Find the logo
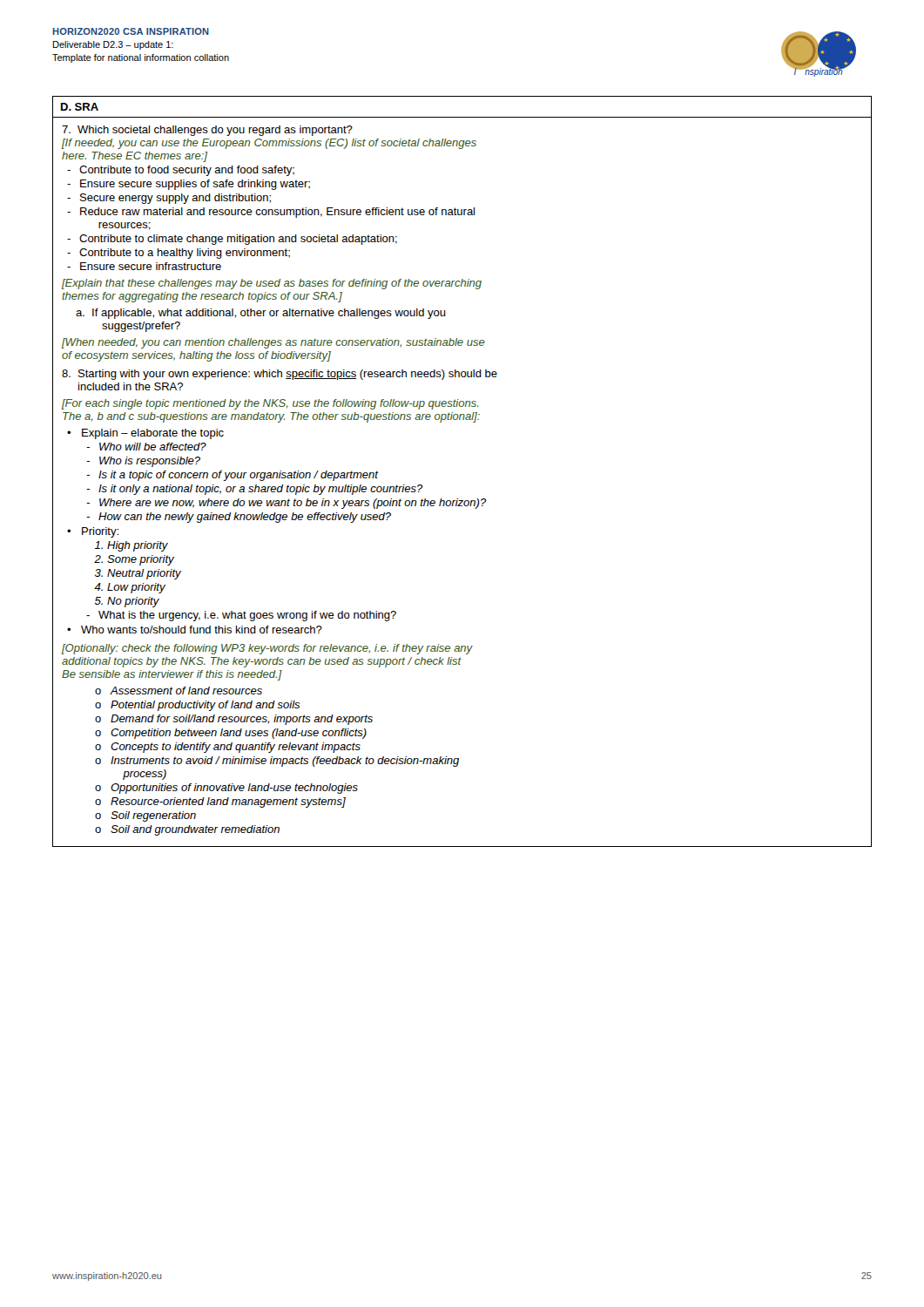 824,52
